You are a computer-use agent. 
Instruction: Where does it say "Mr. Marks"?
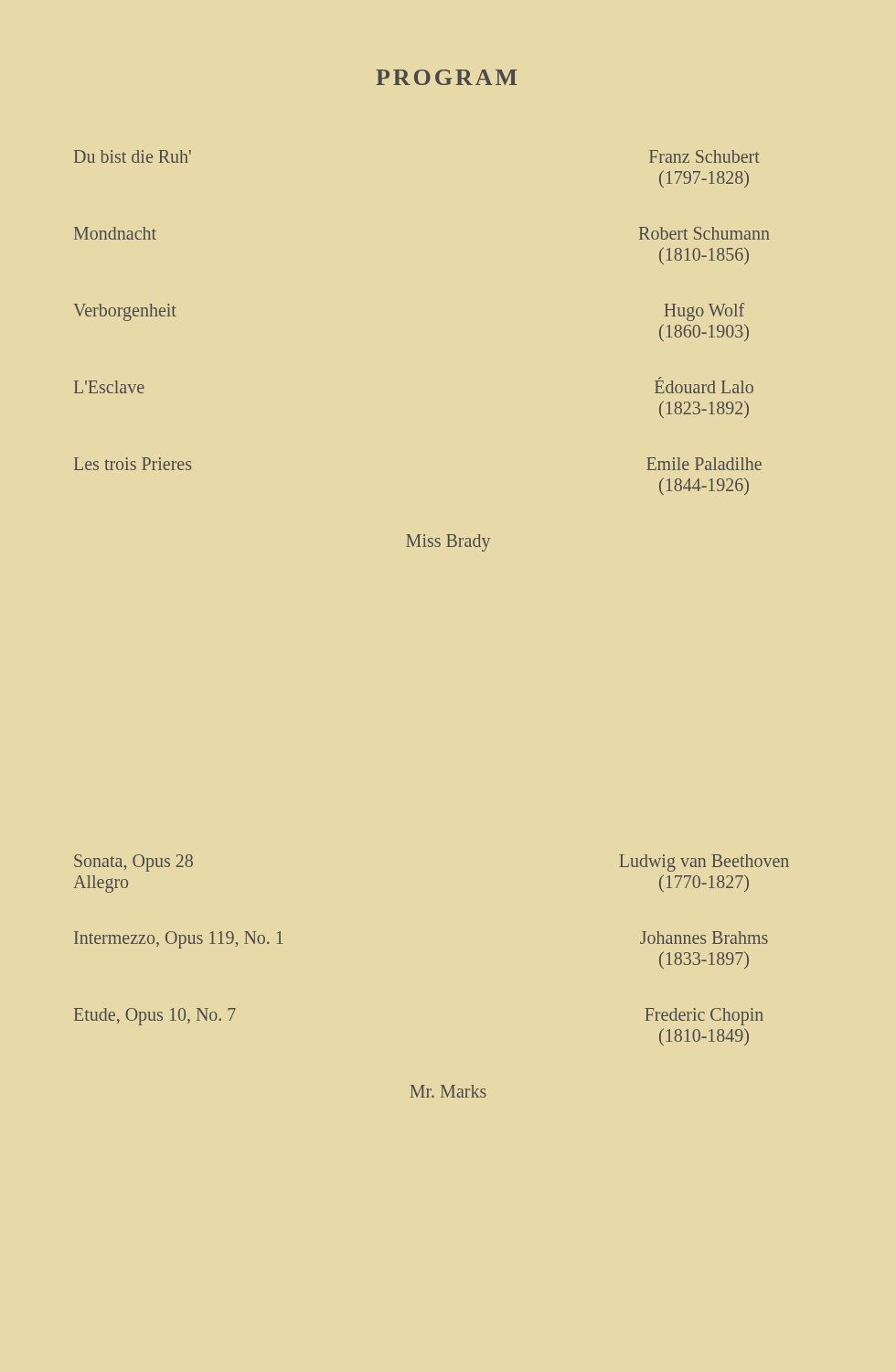[448, 1091]
